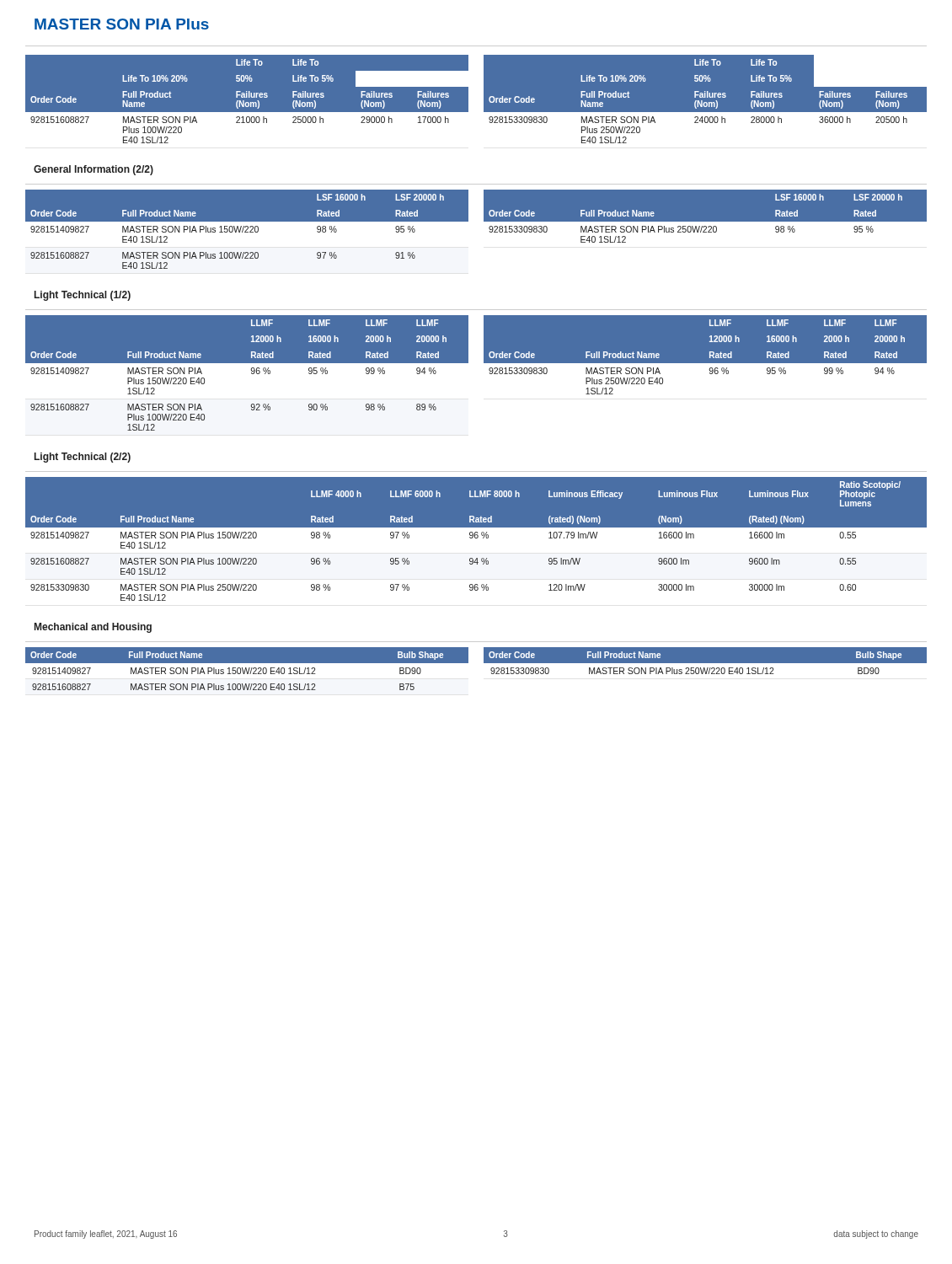This screenshot has height=1264, width=952.
Task: Select the block starting "Mechanical and Housing"
Action: pyautogui.click(x=93, y=627)
